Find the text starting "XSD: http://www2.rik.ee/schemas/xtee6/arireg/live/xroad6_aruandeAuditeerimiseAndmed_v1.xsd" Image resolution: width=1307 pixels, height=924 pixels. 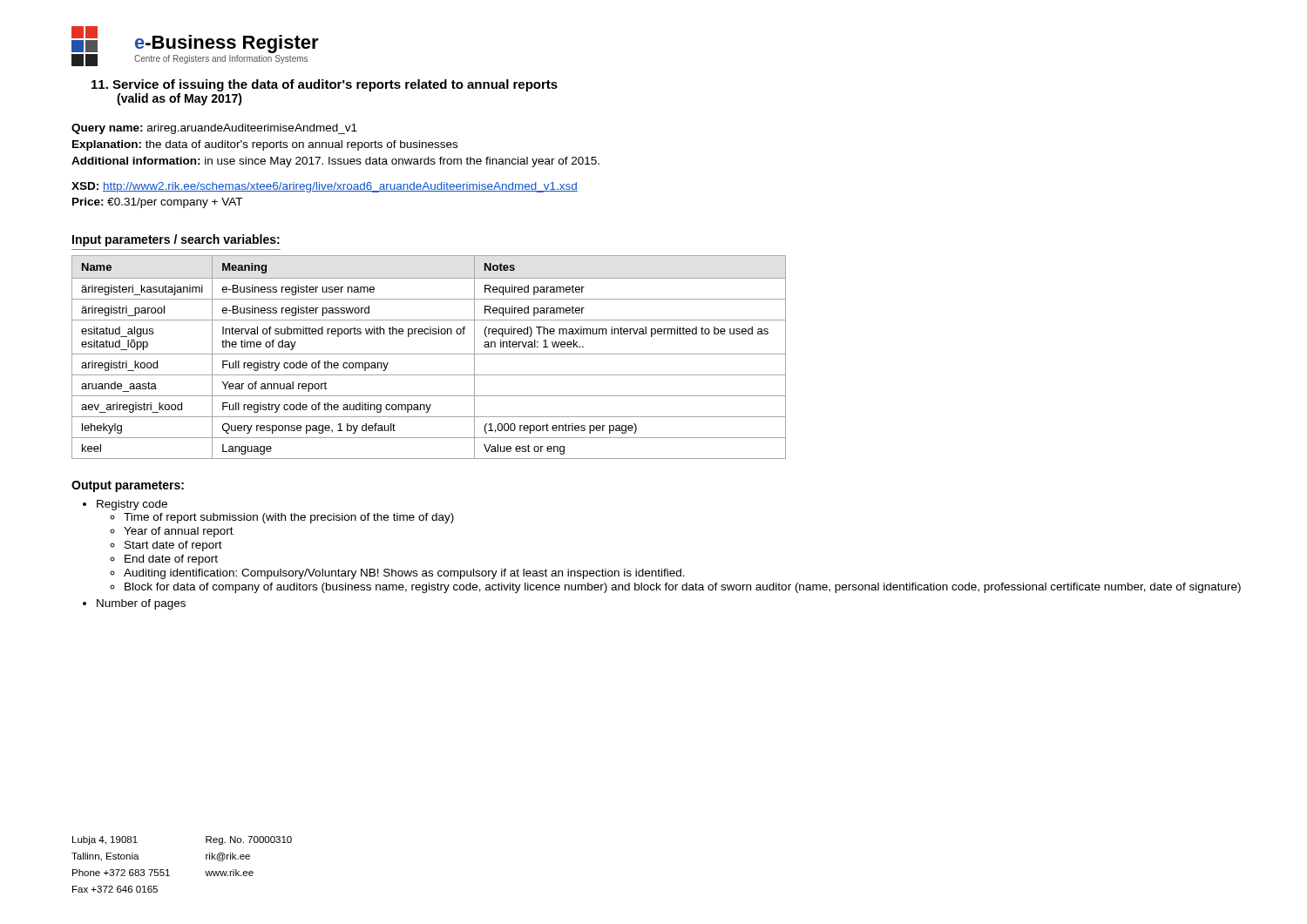point(325,186)
